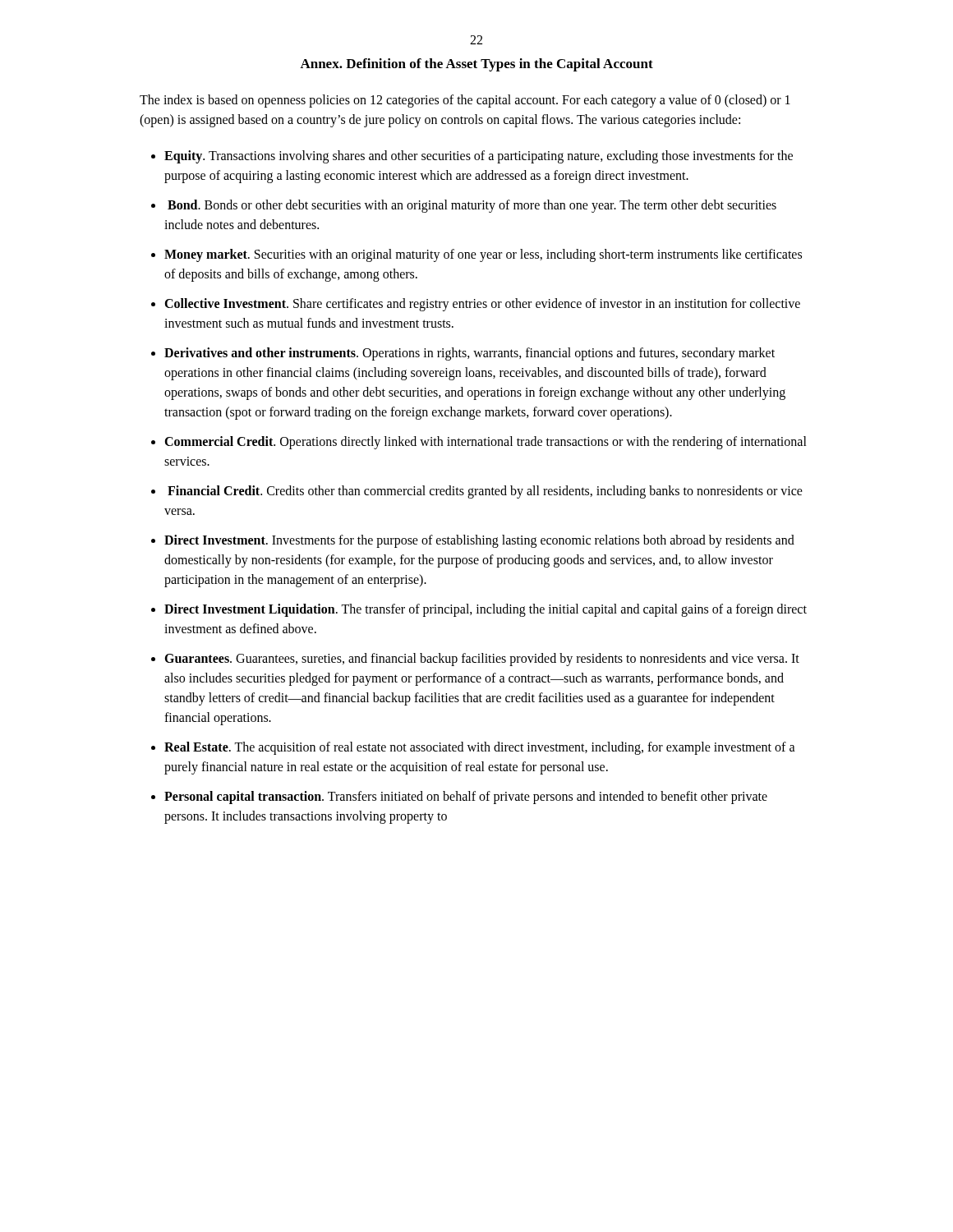Find the passage starting "The index is"
This screenshot has height=1232, width=953.
pos(465,110)
